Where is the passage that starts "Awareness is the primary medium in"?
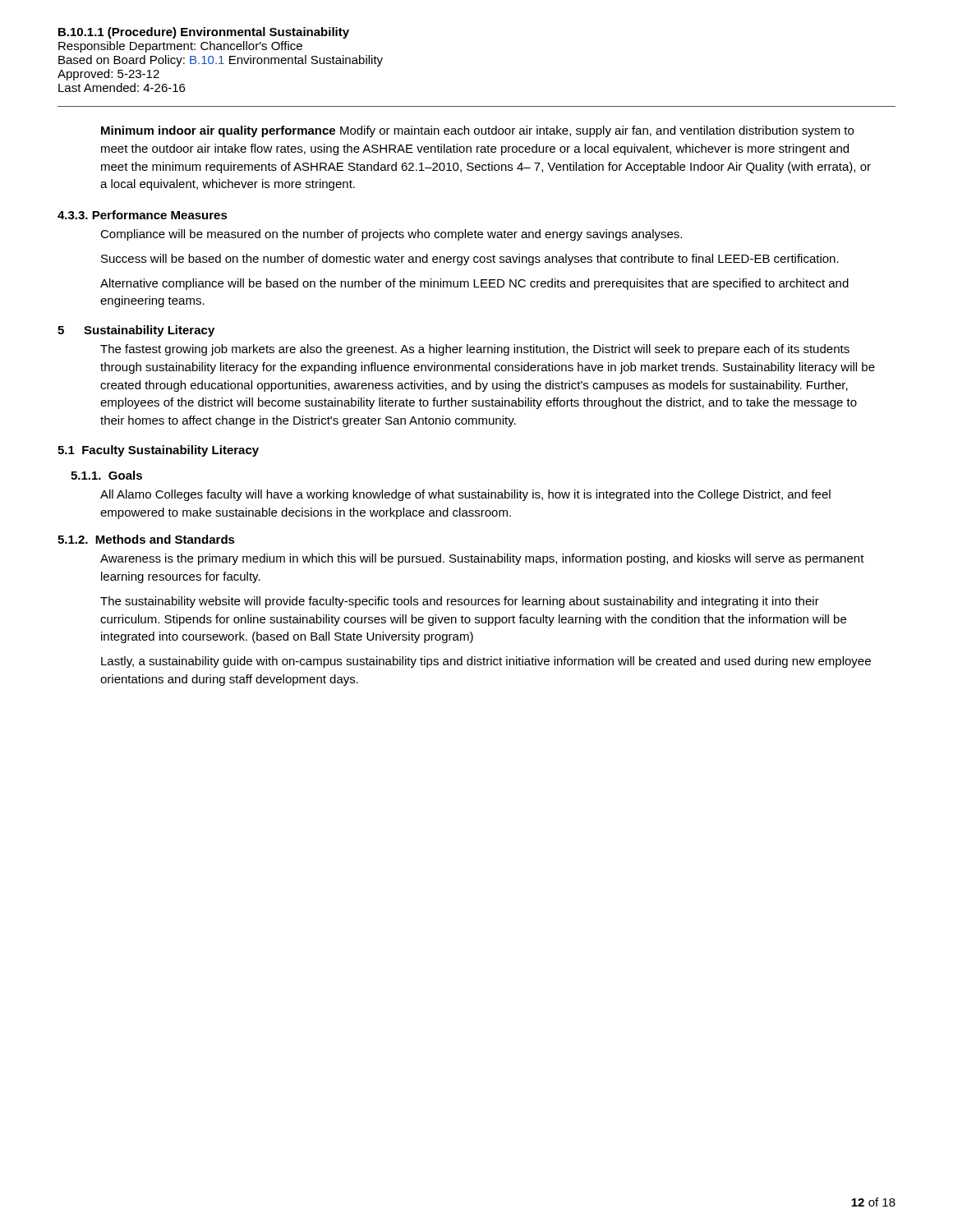The width and height of the screenshot is (953, 1232). click(482, 567)
